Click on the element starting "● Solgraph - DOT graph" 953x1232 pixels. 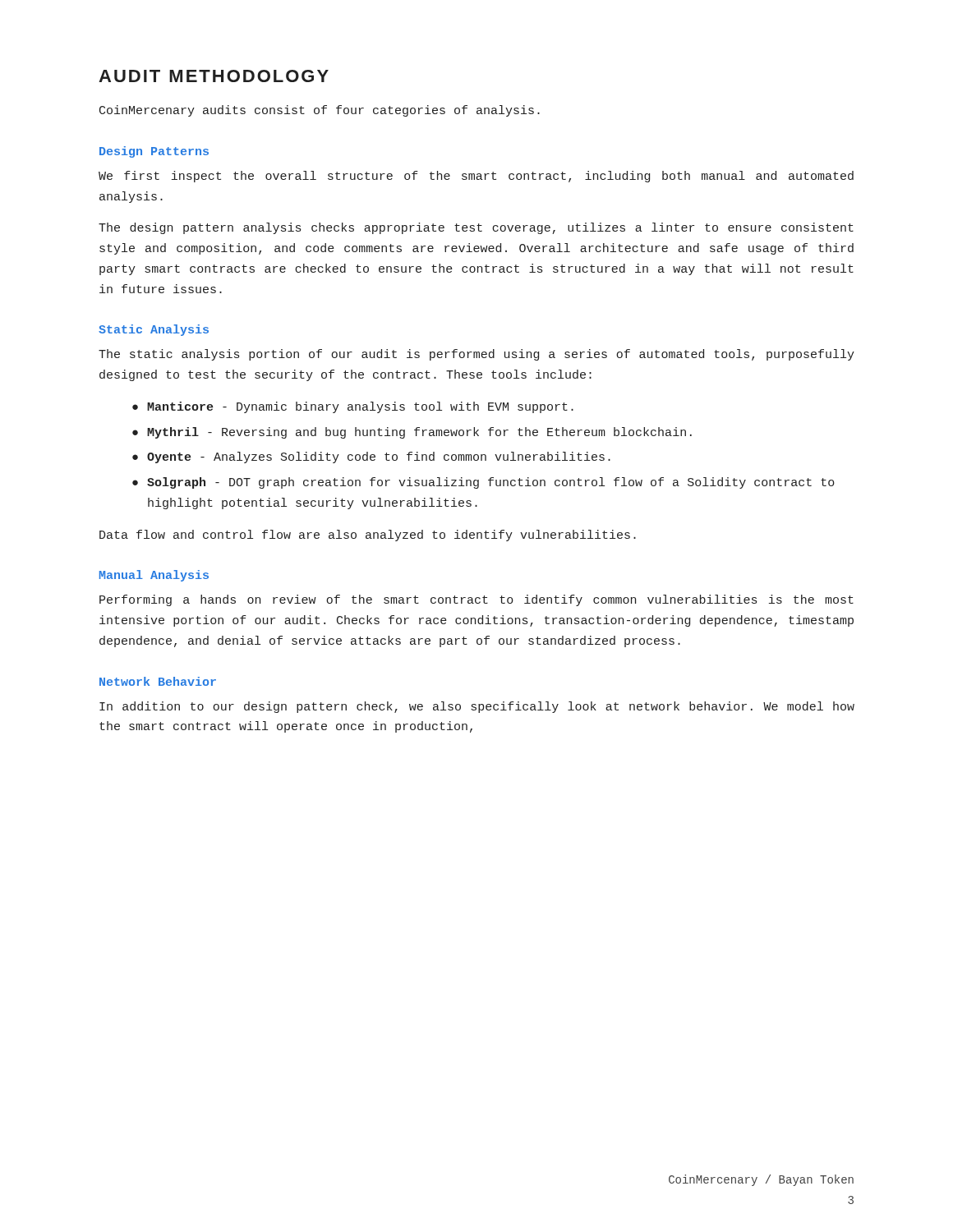493,494
